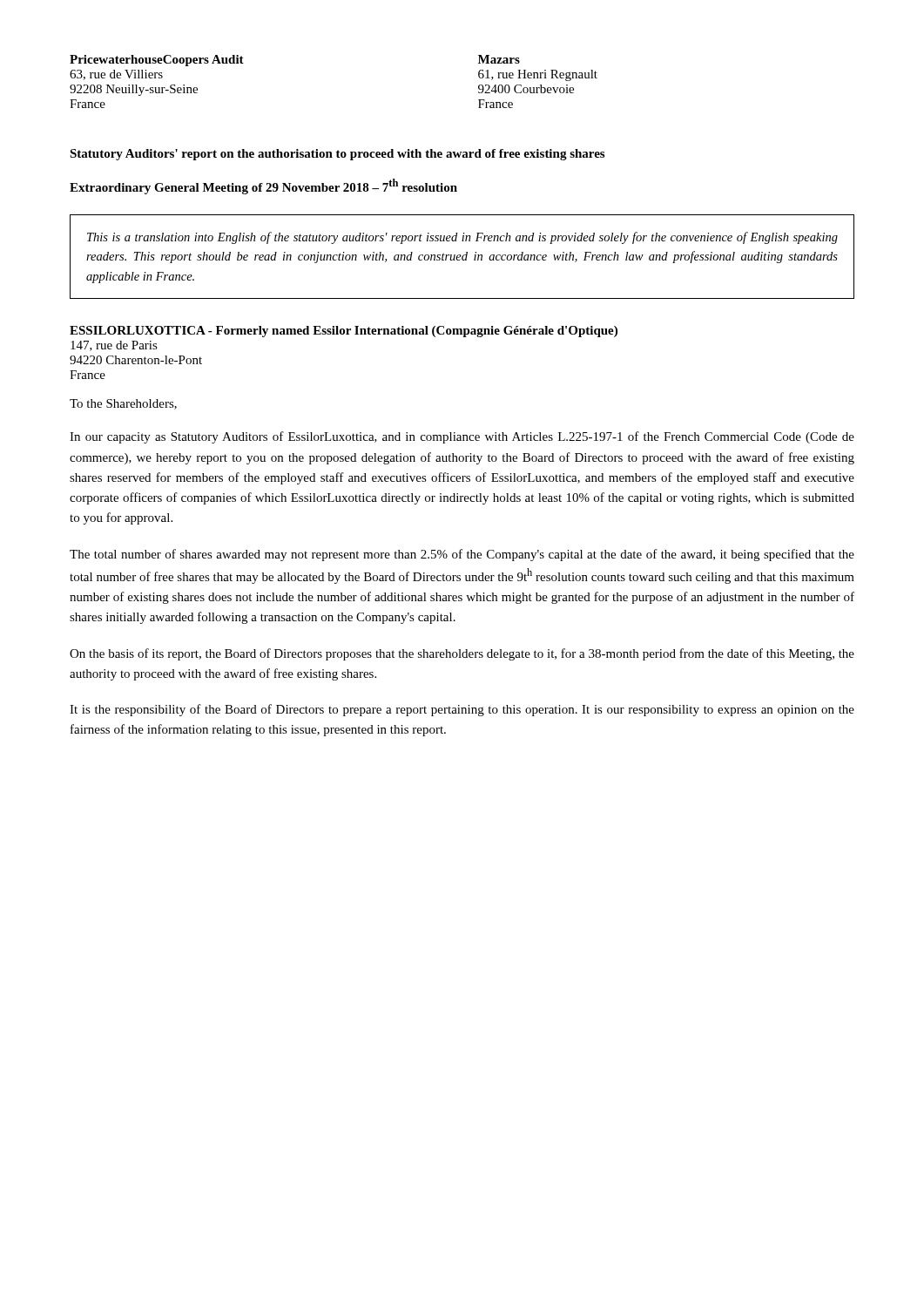Screen dimensions: 1307x924
Task: Navigate to the passage starting "ESSILORLUXOTTICA - Formerly named"
Action: coord(344,332)
